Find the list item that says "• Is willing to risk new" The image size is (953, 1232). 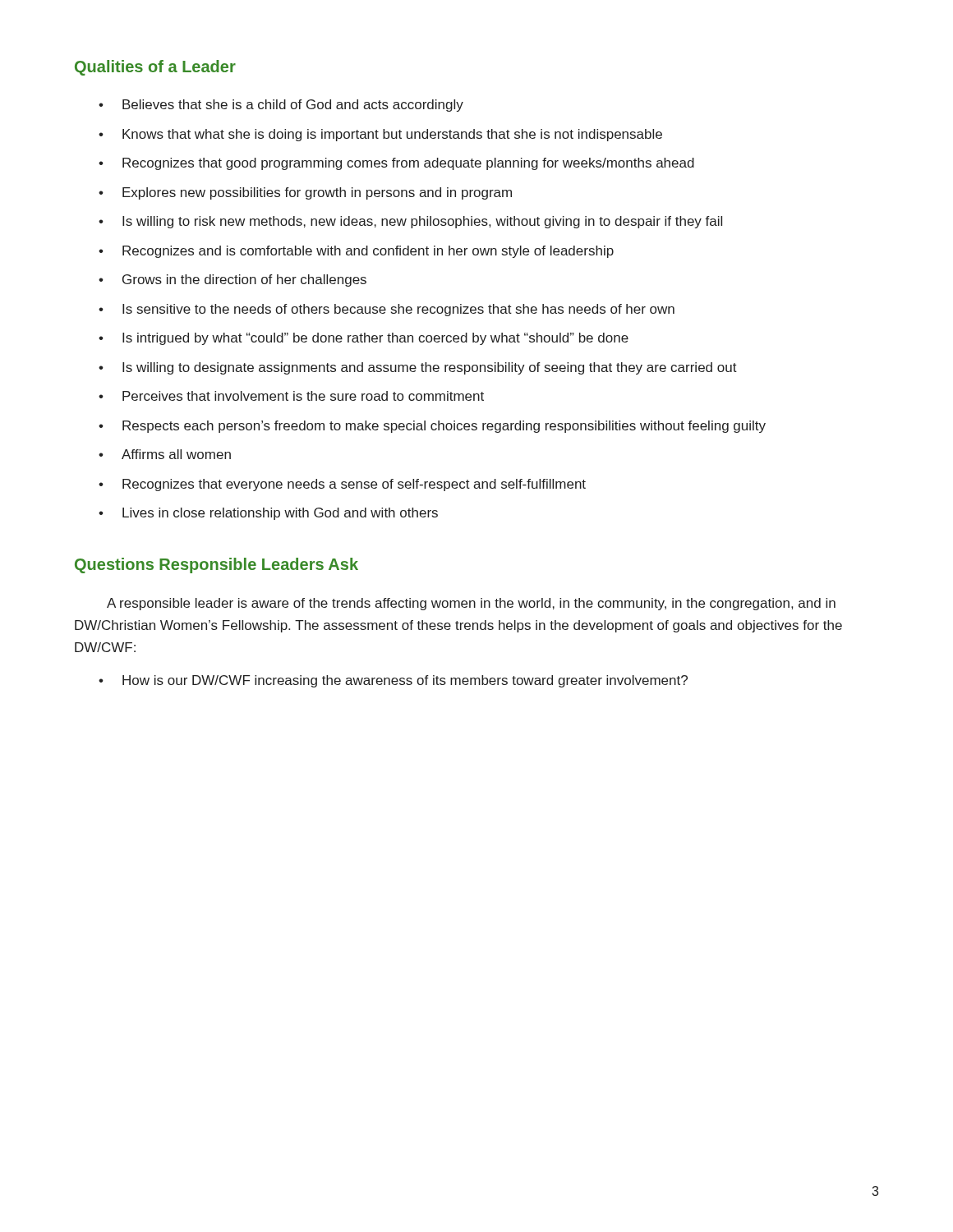click(489, 222)
